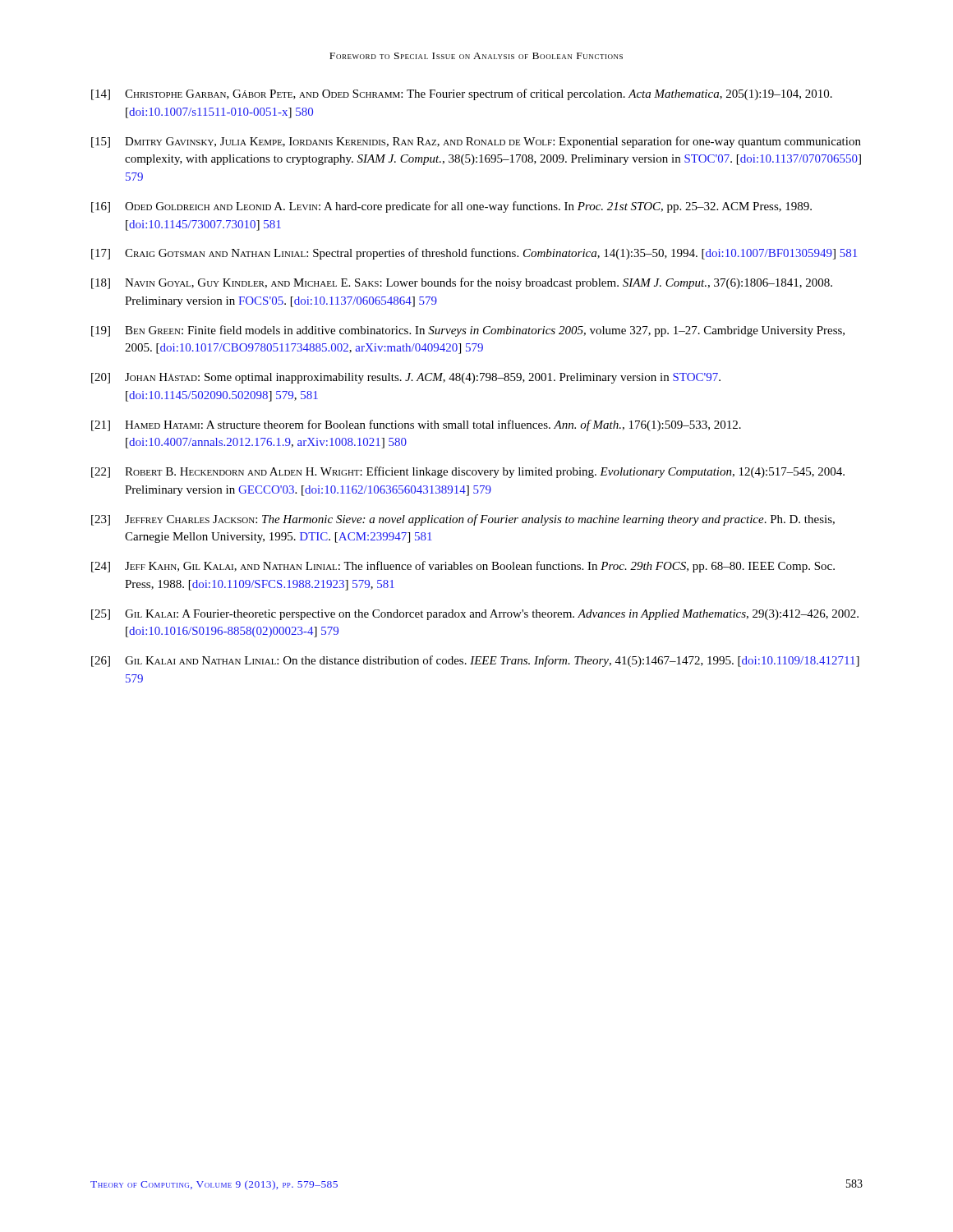Point to the block starting "[20] Johan Håstad: Some optimal inapproximability results. J."
953x1232 pixels.
pyautogui.click(x=476, y=387)
